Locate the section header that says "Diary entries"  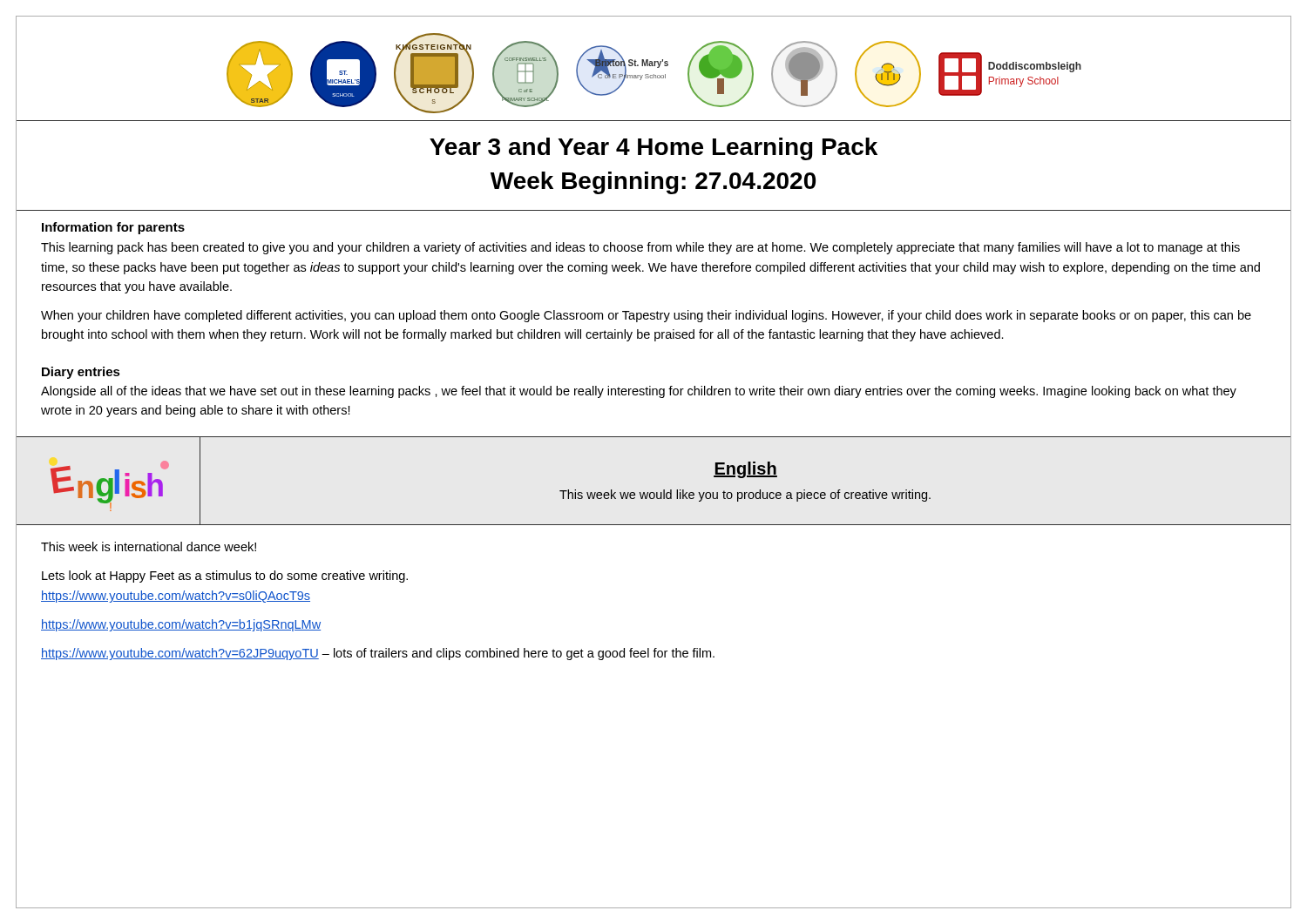point(81,371)
